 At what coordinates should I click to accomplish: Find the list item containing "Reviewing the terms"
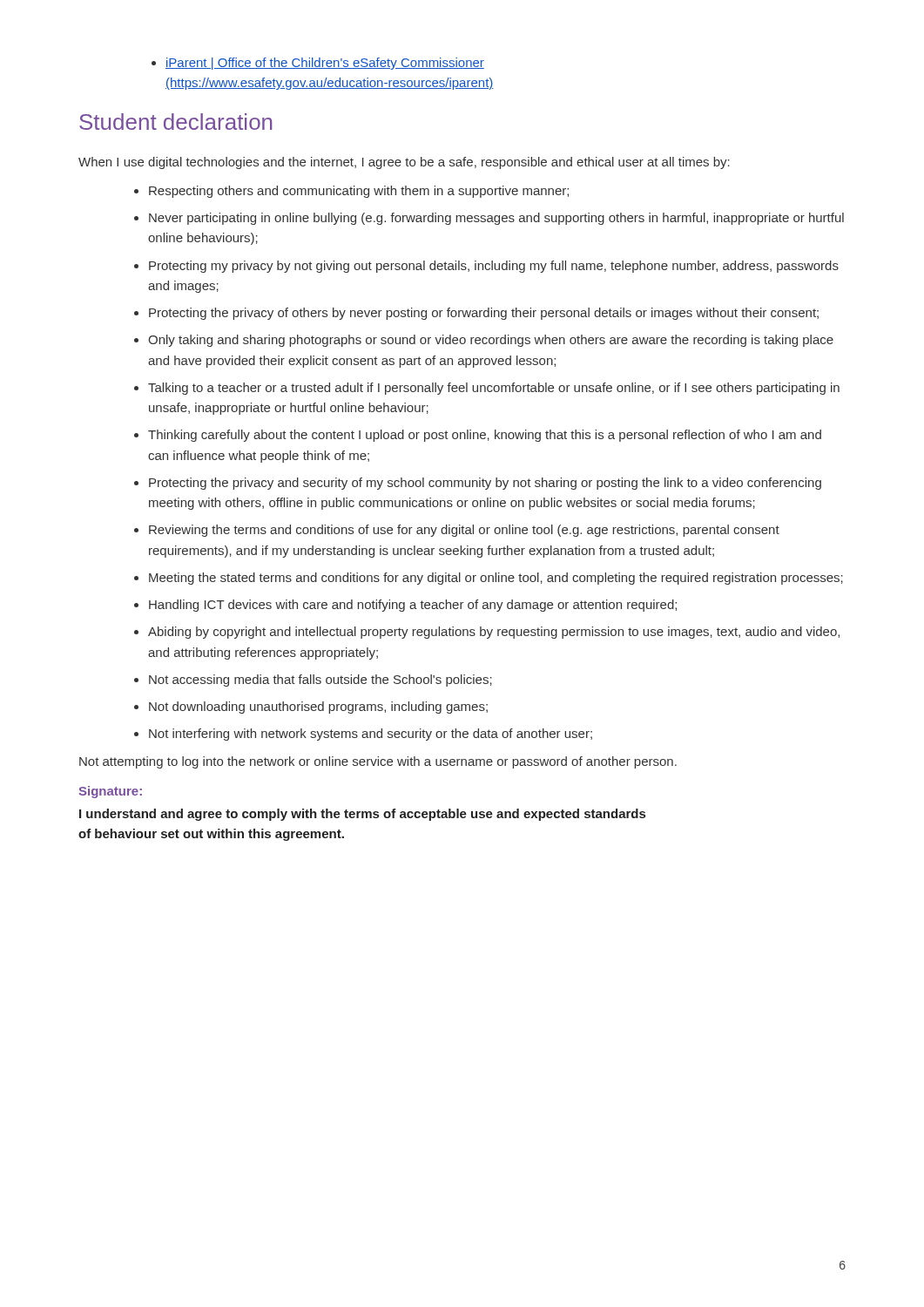tap(464, 540)
